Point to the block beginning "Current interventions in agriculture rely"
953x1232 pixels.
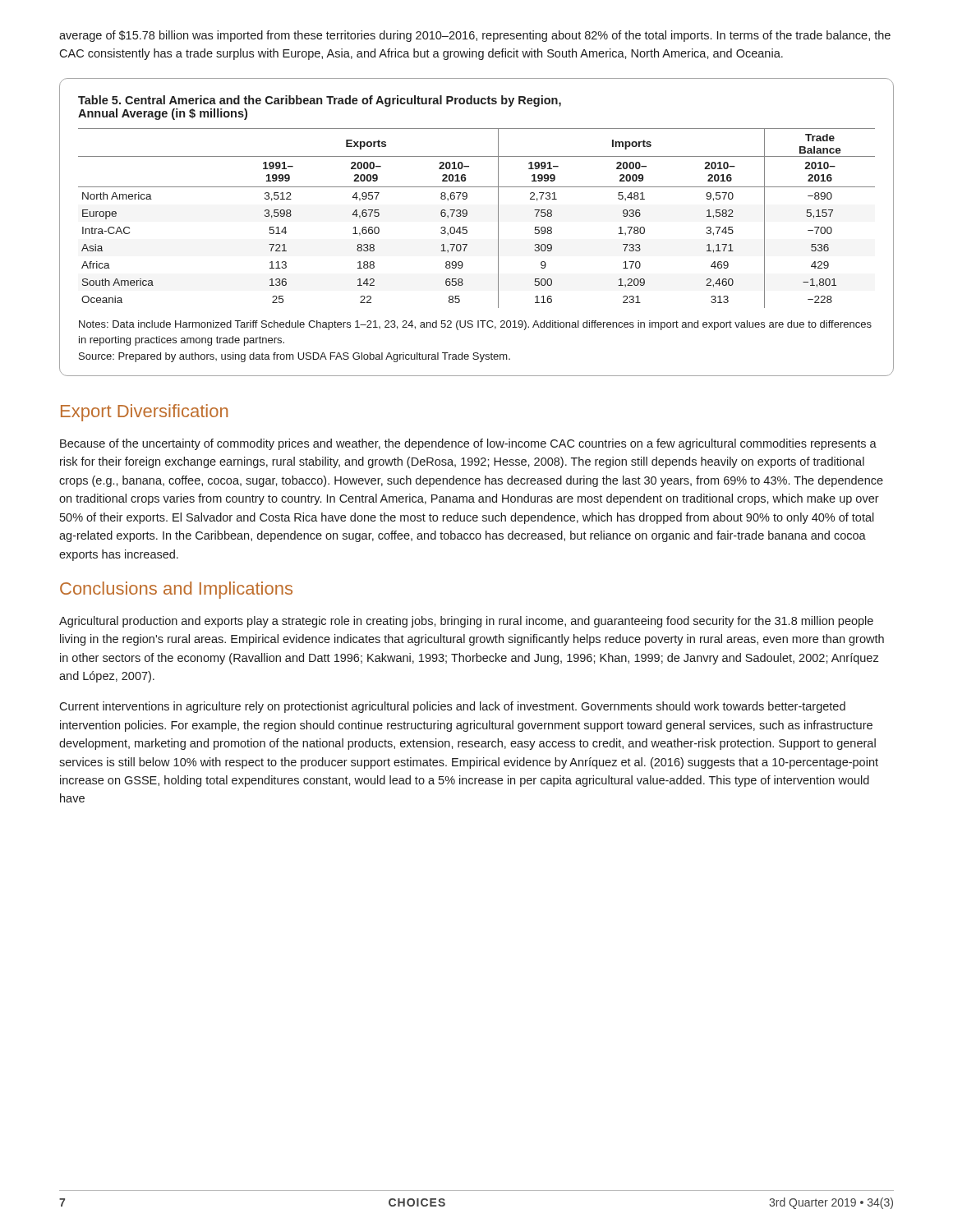pos(476,753)
